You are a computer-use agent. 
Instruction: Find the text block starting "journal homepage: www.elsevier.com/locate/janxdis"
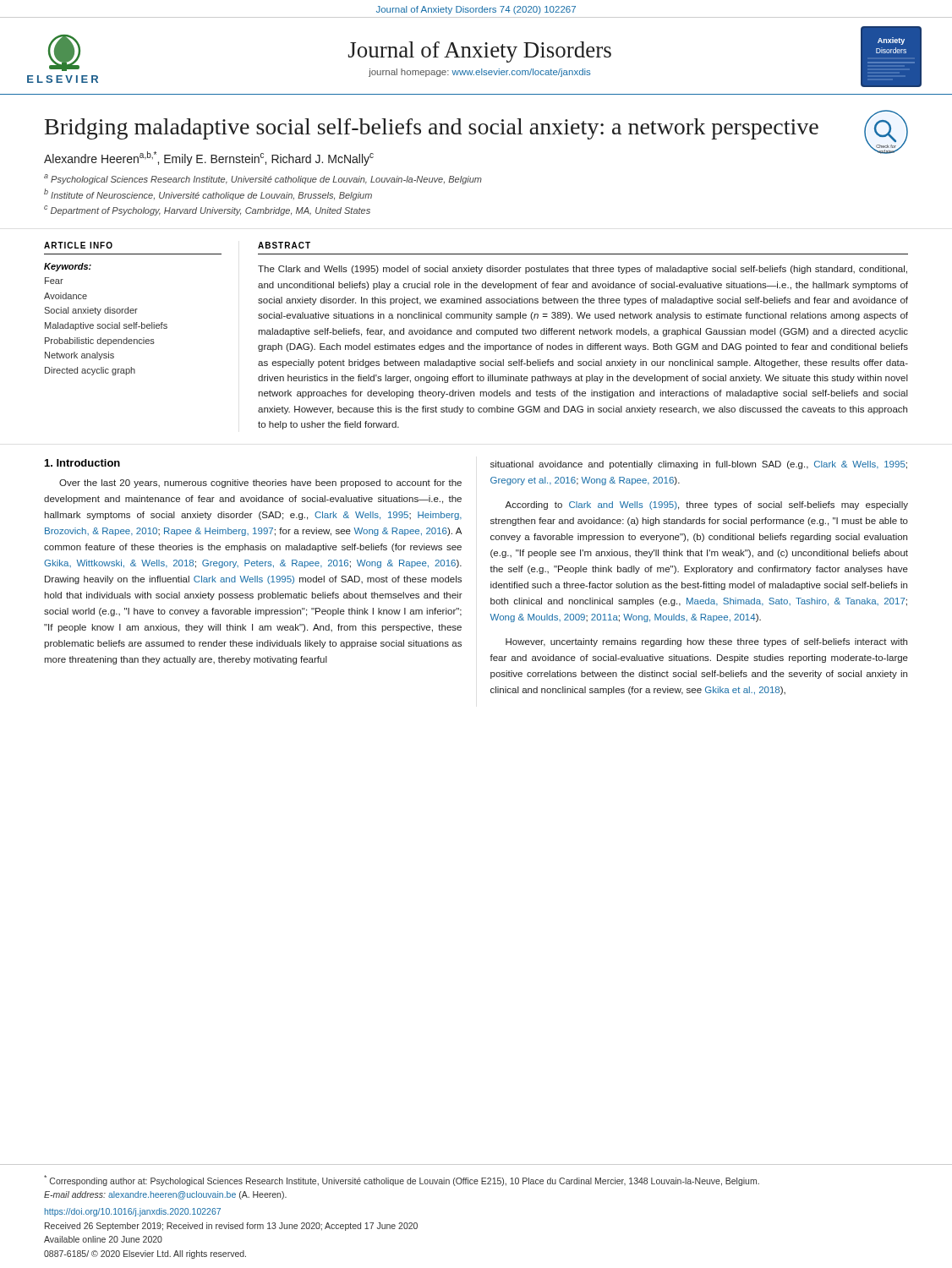(x=480, y=72)
